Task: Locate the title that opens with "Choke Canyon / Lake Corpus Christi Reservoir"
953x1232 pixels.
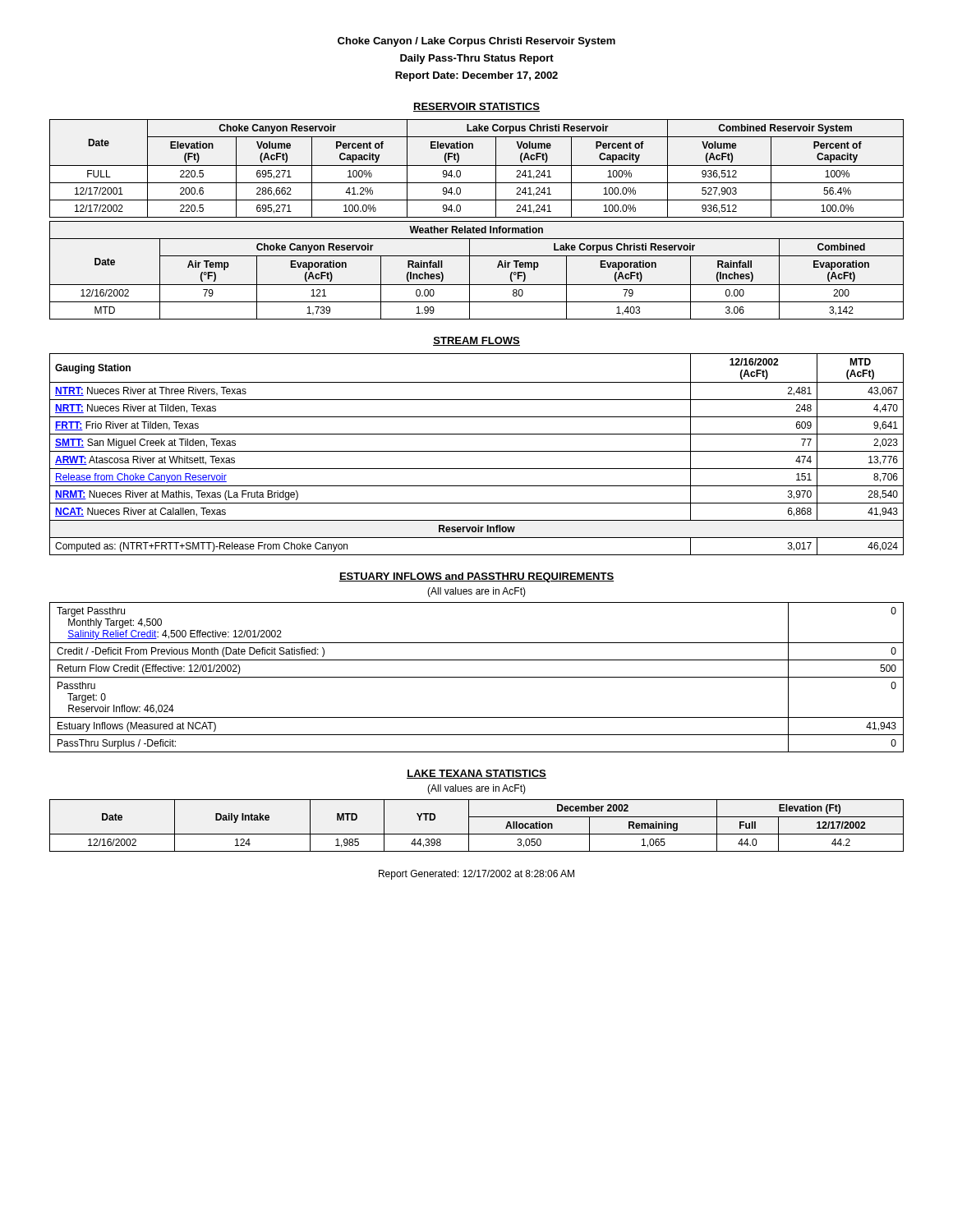Action: pyautogui.click(x=476, y=58)
